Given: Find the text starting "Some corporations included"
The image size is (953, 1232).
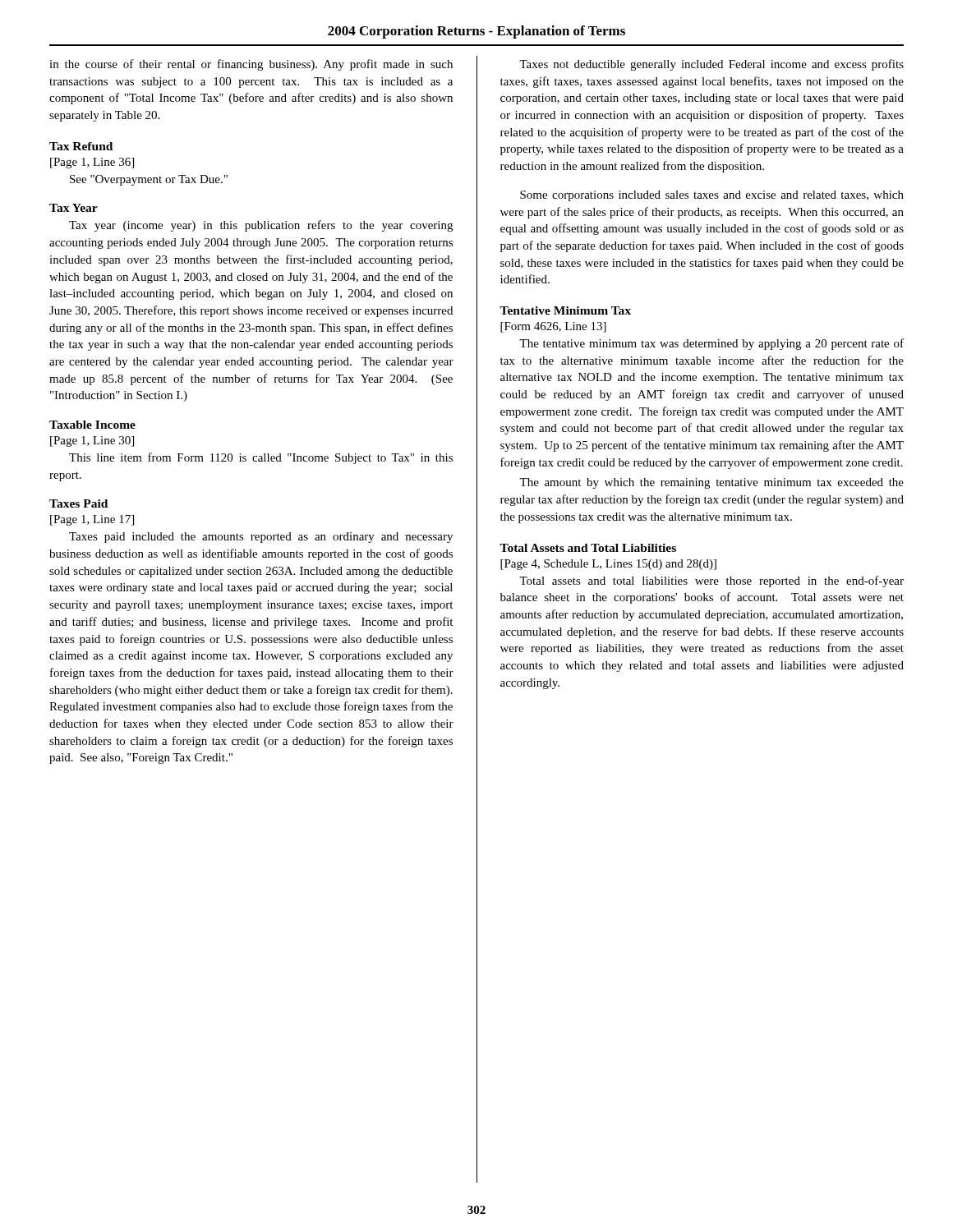Looking at the screenshot, I should pos(702,237).
